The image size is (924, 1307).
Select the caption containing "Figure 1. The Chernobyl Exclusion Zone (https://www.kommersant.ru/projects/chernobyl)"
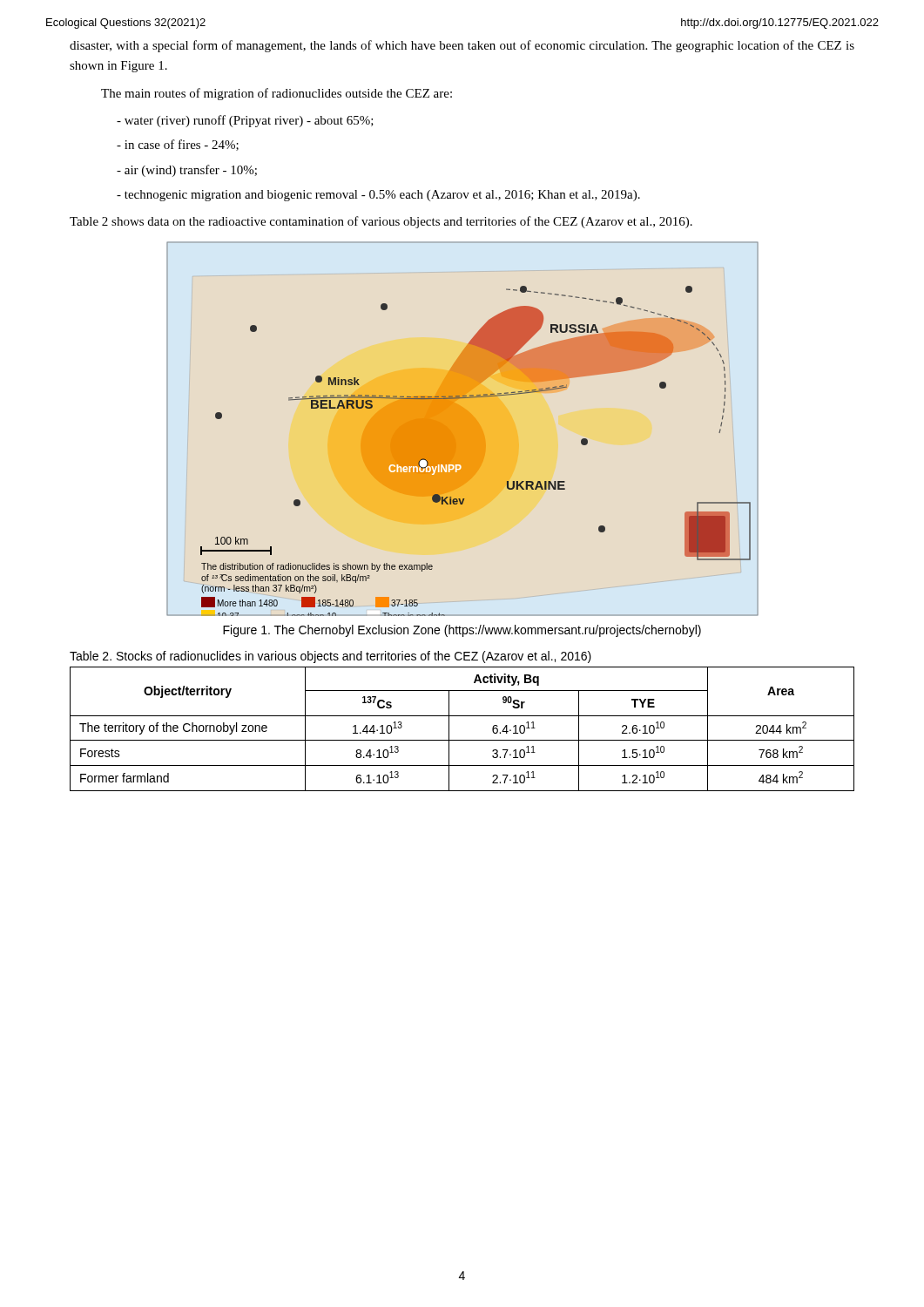pos(462,630)
